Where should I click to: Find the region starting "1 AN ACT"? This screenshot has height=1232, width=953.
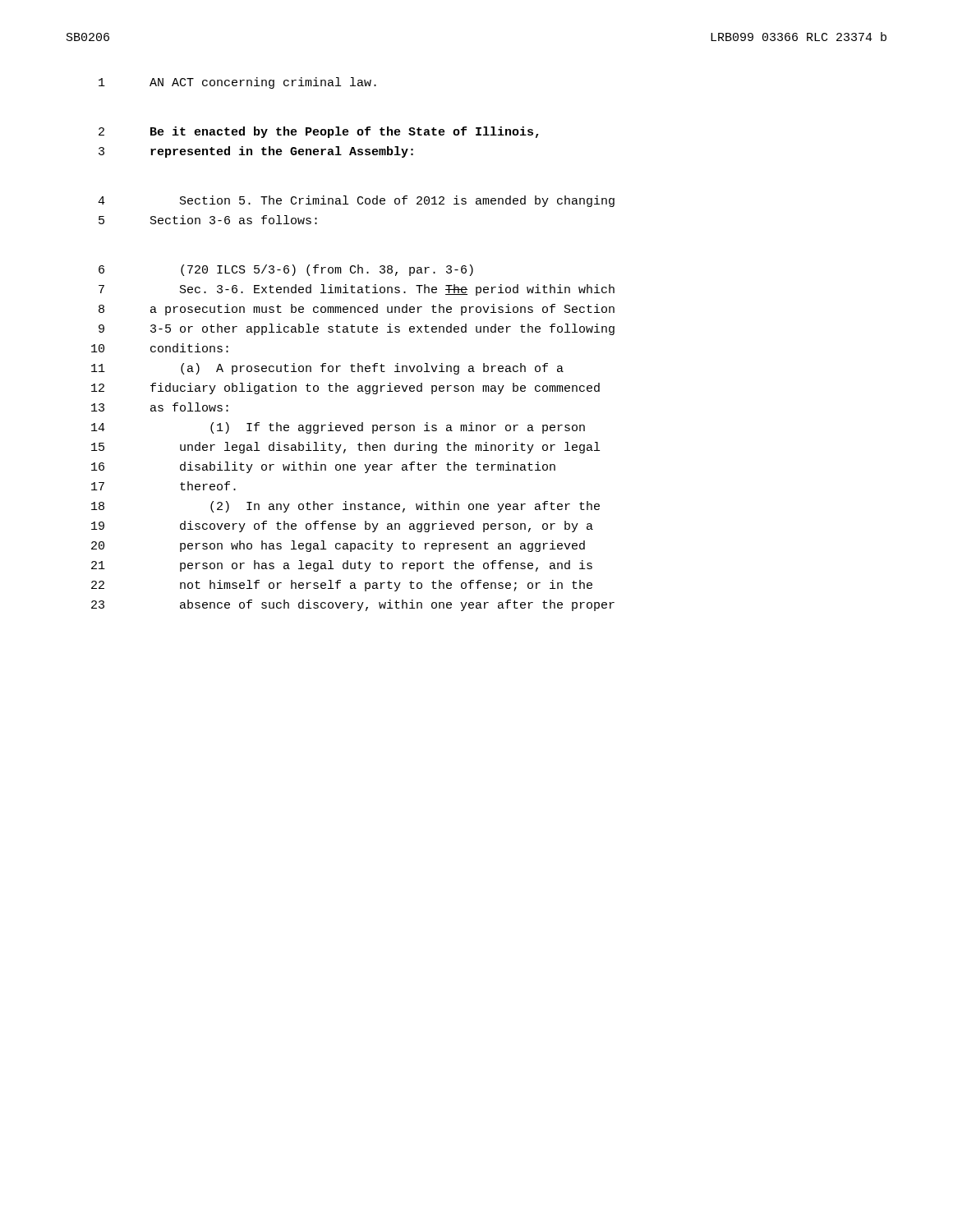[x=237, y=83]
